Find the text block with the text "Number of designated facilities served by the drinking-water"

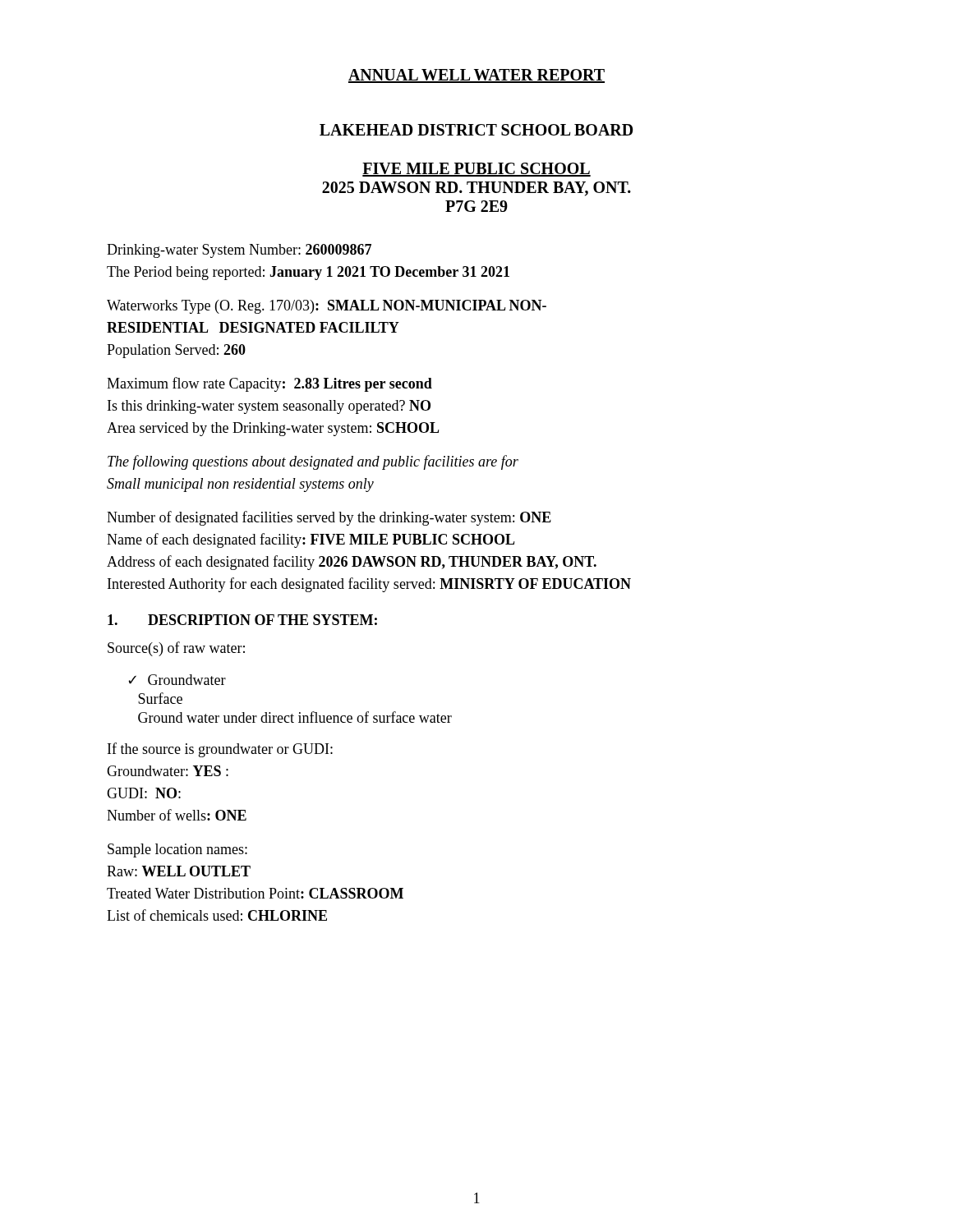pyautogui.click(x=476, y=551)
